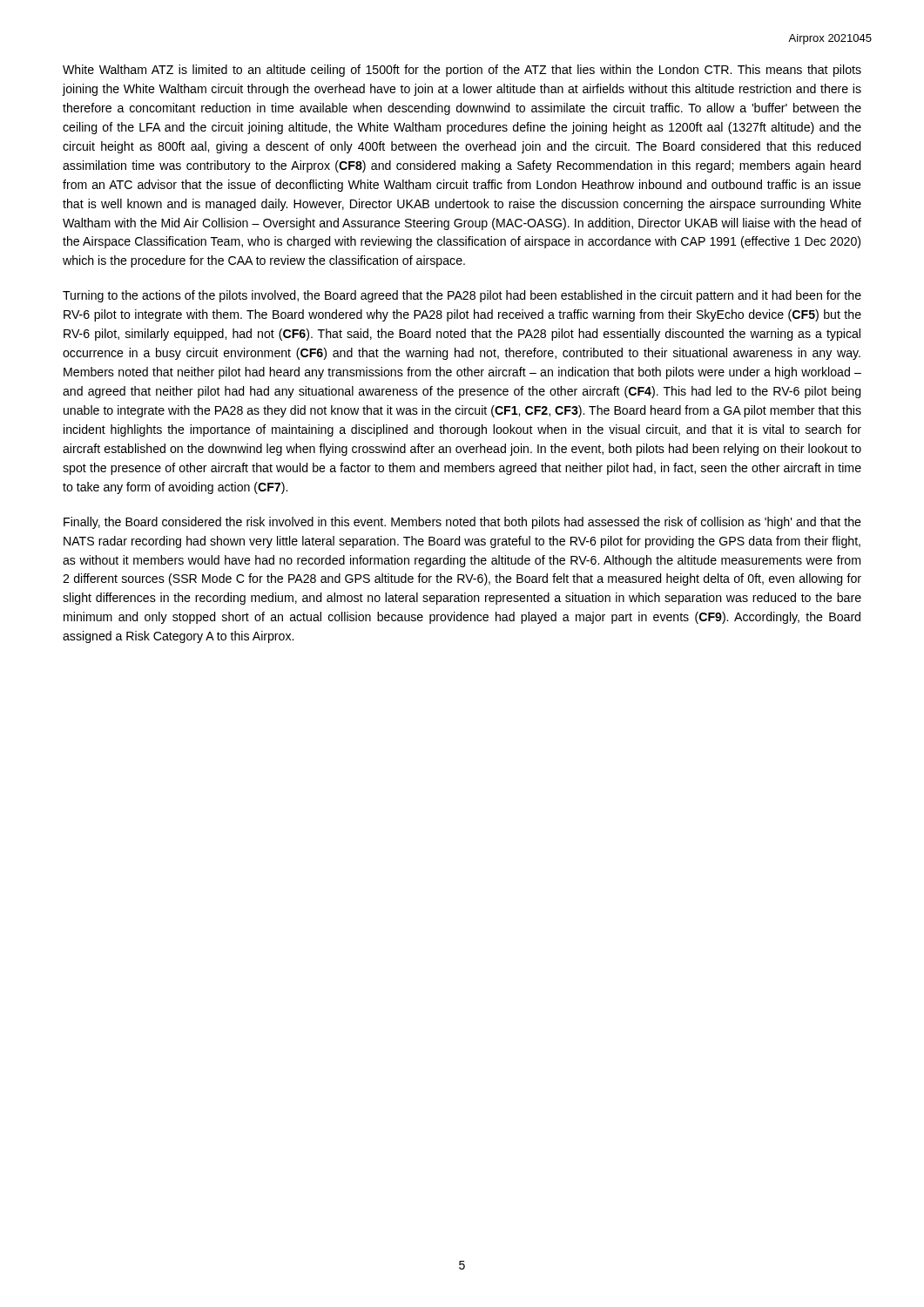This screenshot has height=1307, width=924.
Task: Click the passage that begins "Finally, the Board considered the"
Action: click(x=462, y=579)
